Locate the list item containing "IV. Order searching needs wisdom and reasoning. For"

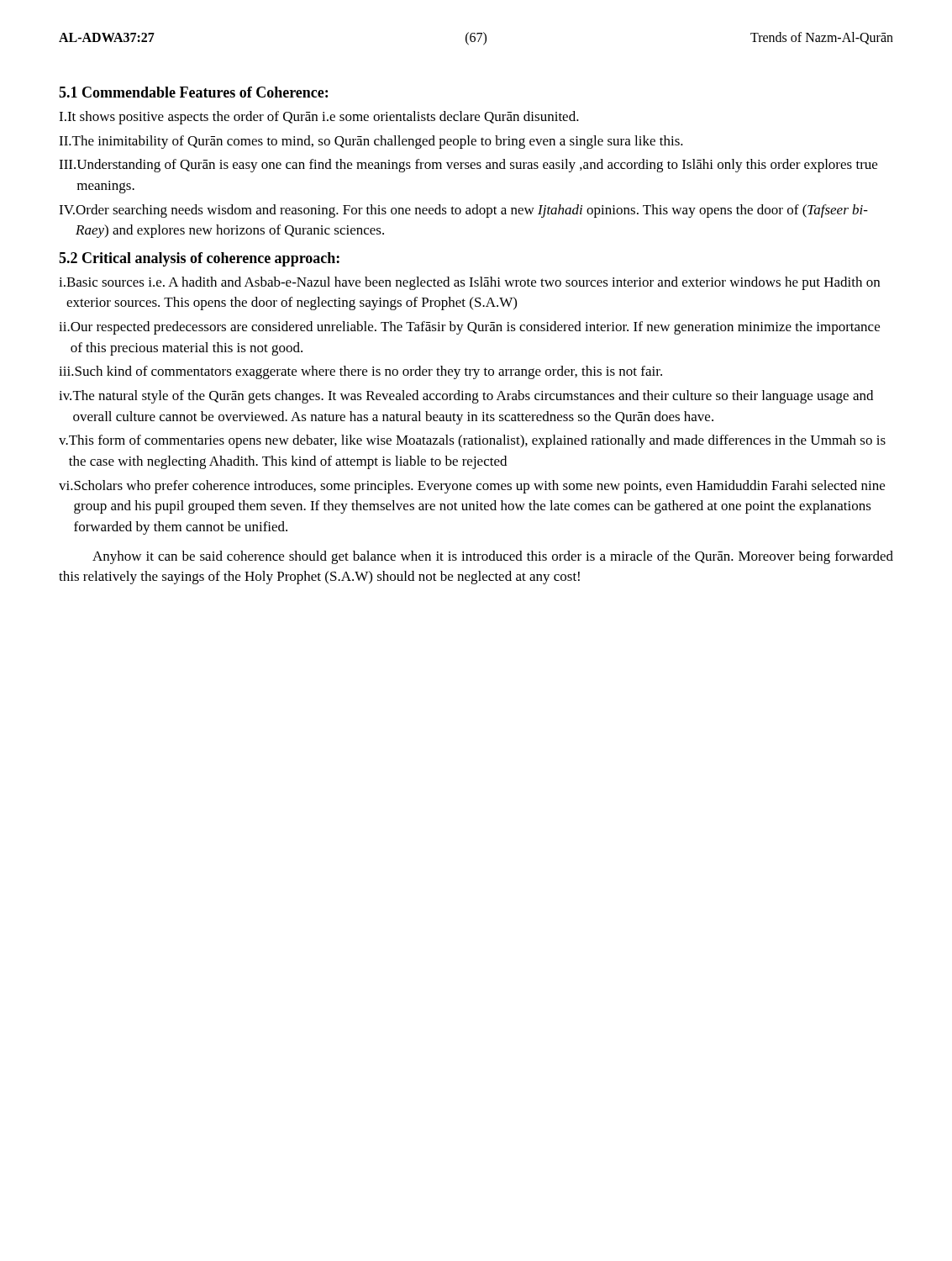(x=476, y=220)
